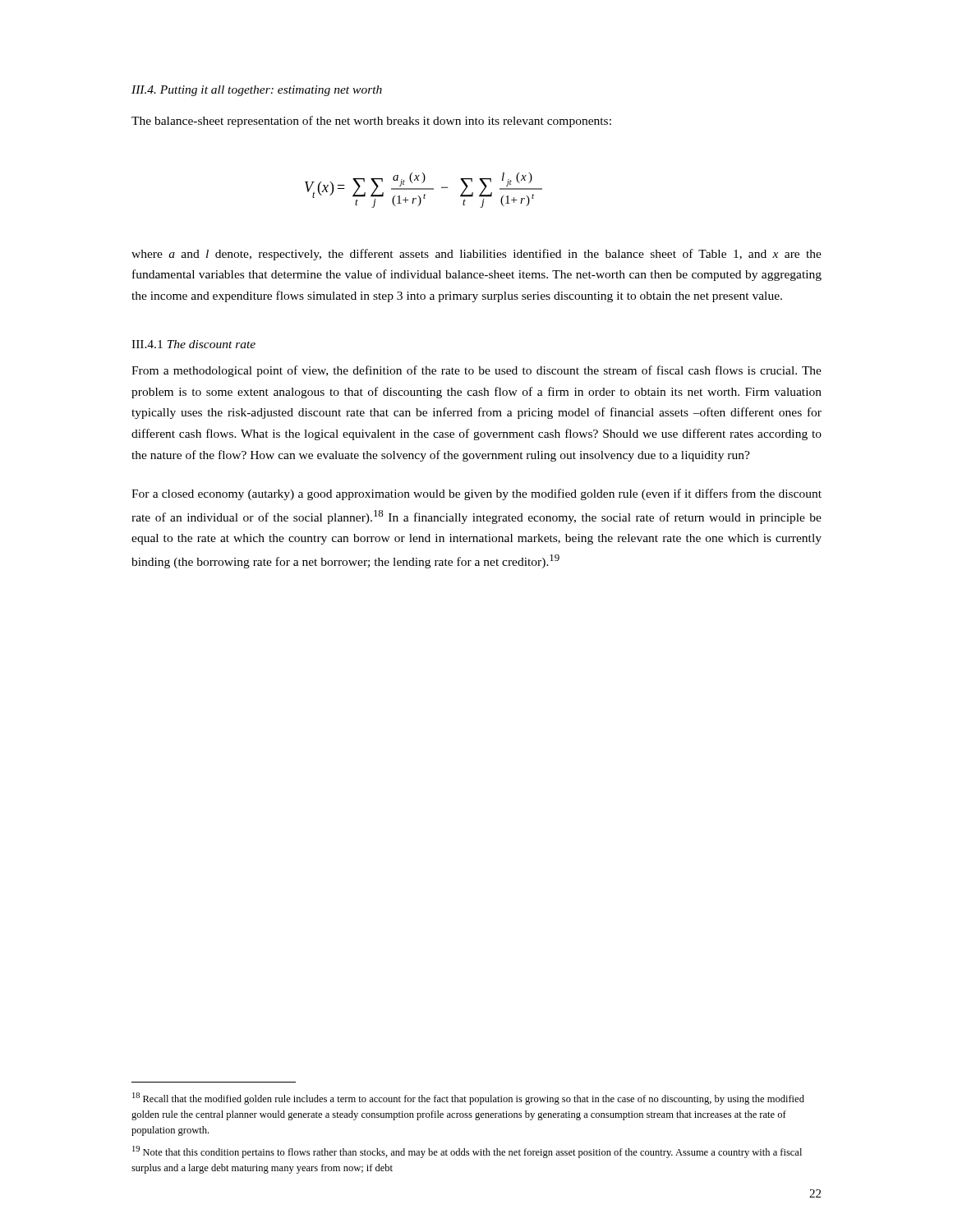Where is the passage that starts "19 Note that this"?
This screenshot has width=953, height=1232.
pos(467,1159)
